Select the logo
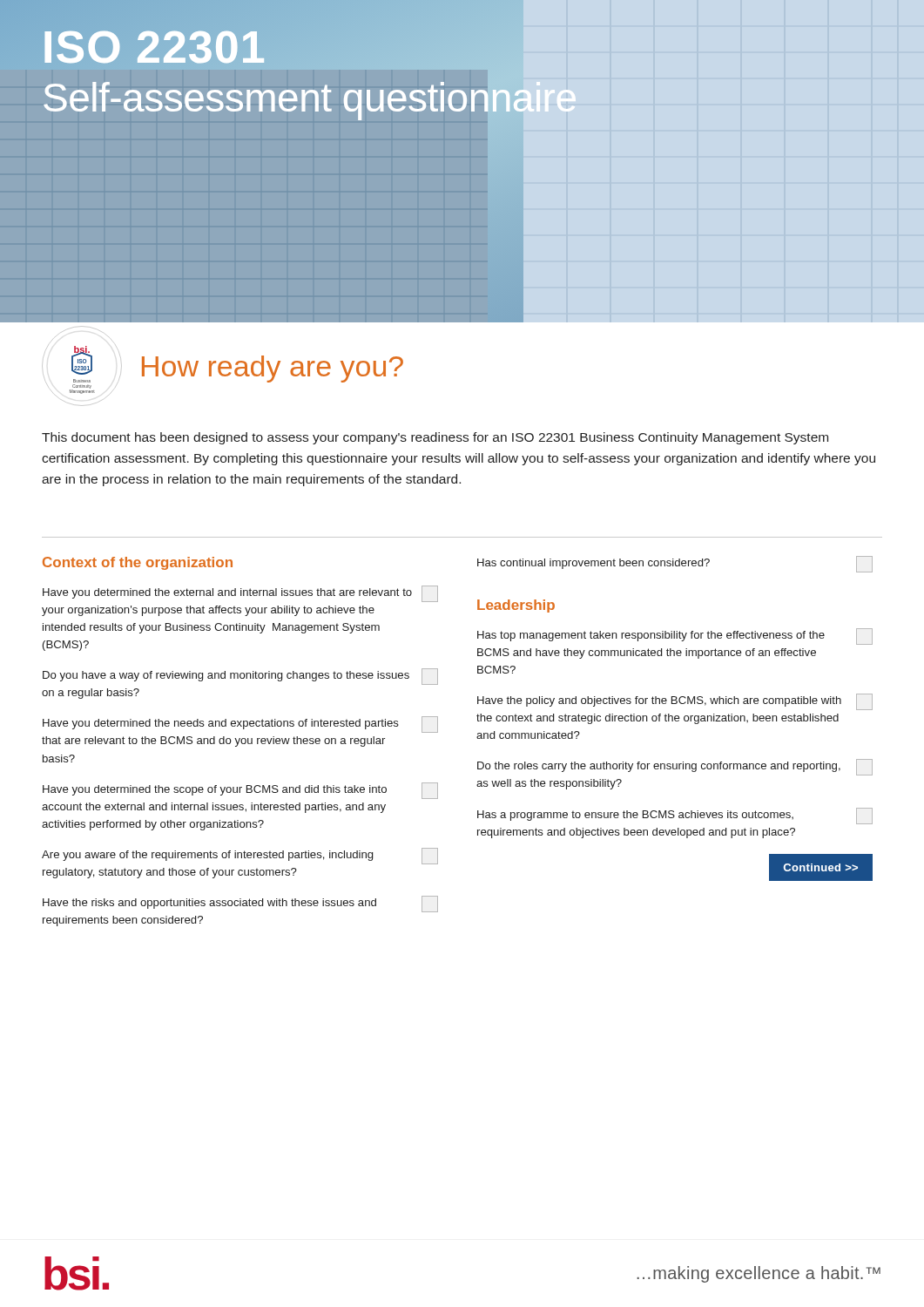The image size is (924, 1307). click(82, 366)
